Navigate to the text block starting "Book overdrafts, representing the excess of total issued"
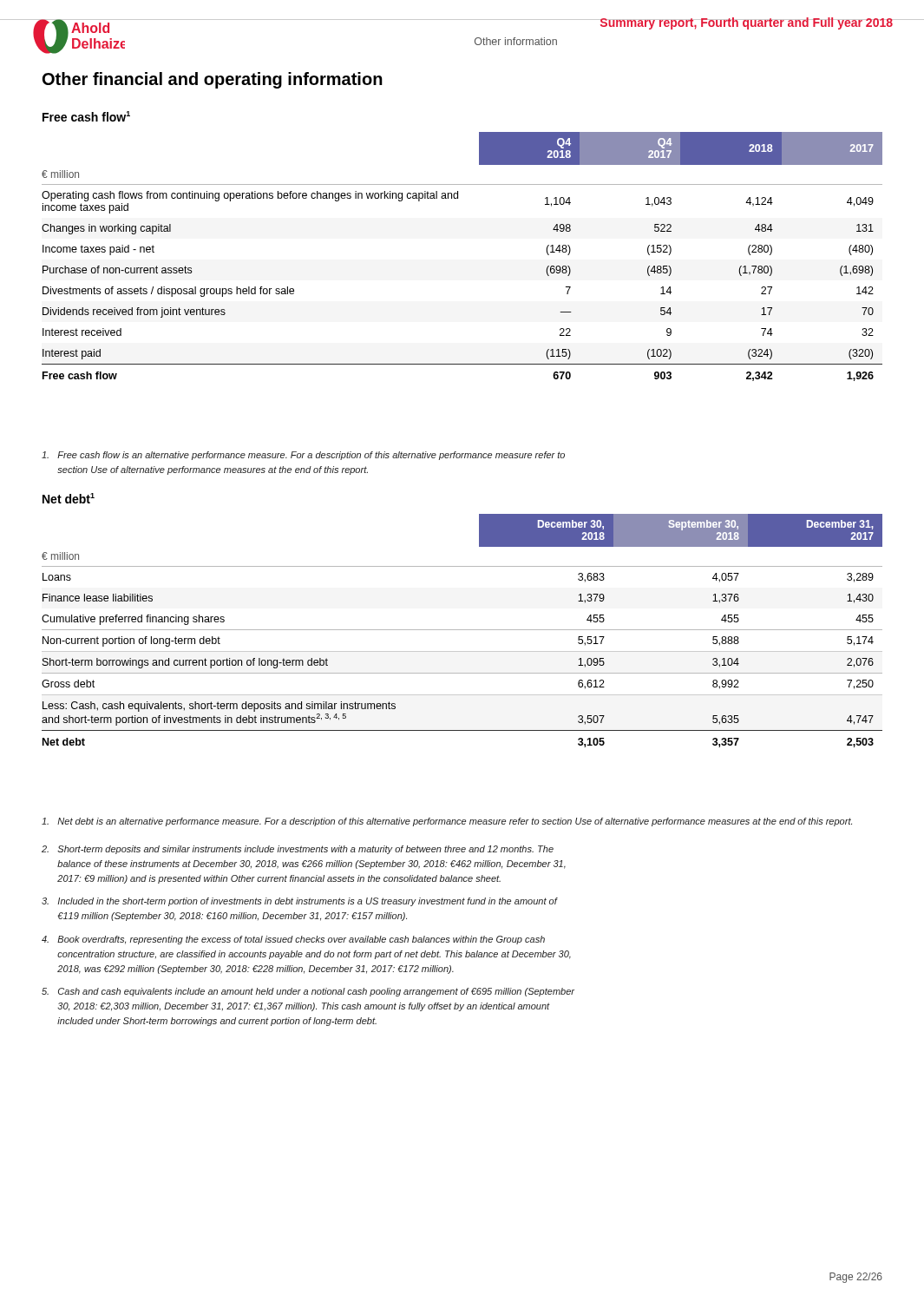 462,954
